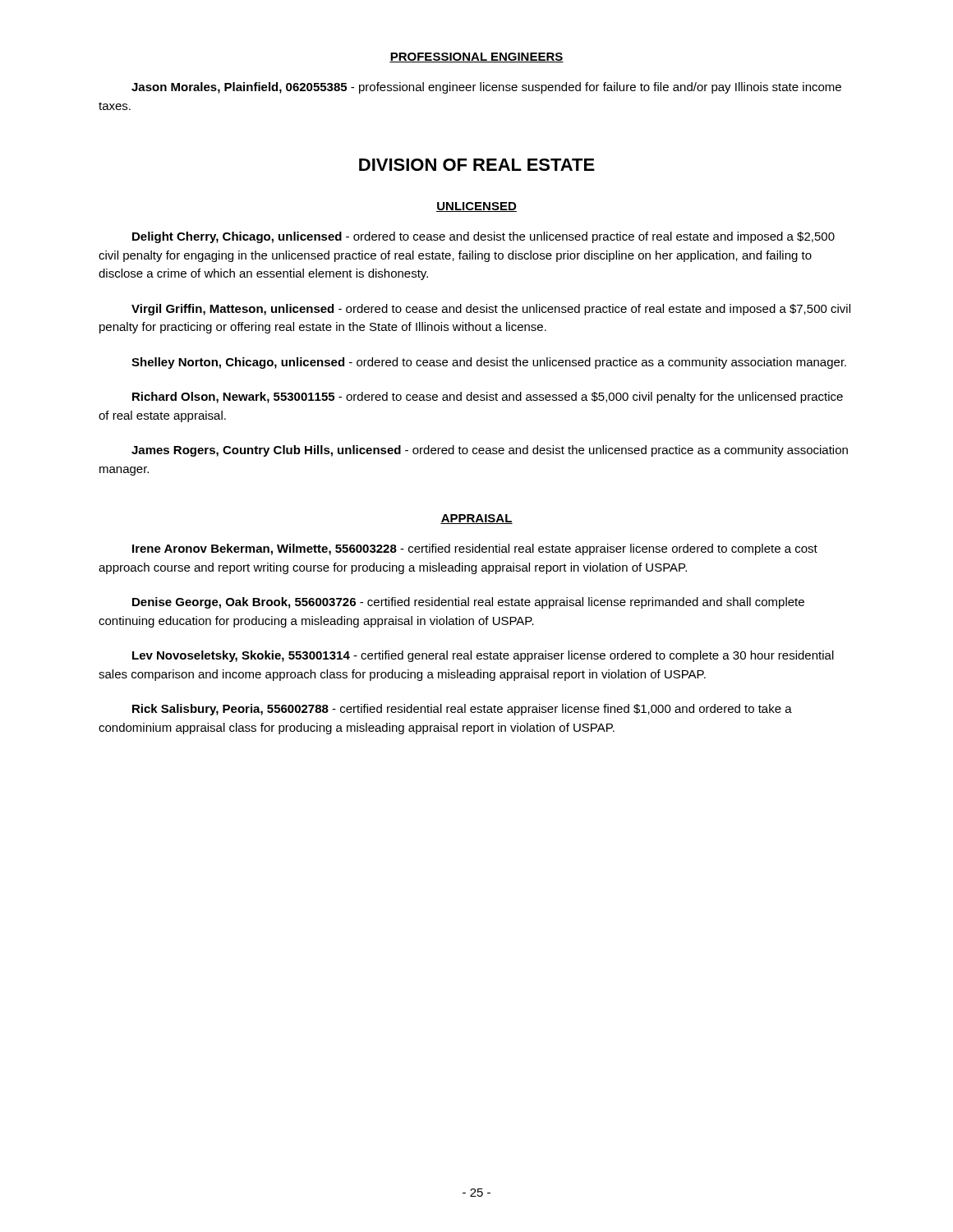Screen dimensions: 1232x953
Task: Click where it says "DIVISION OF REAL ESTATE"
Action: [x=476, y=165]
